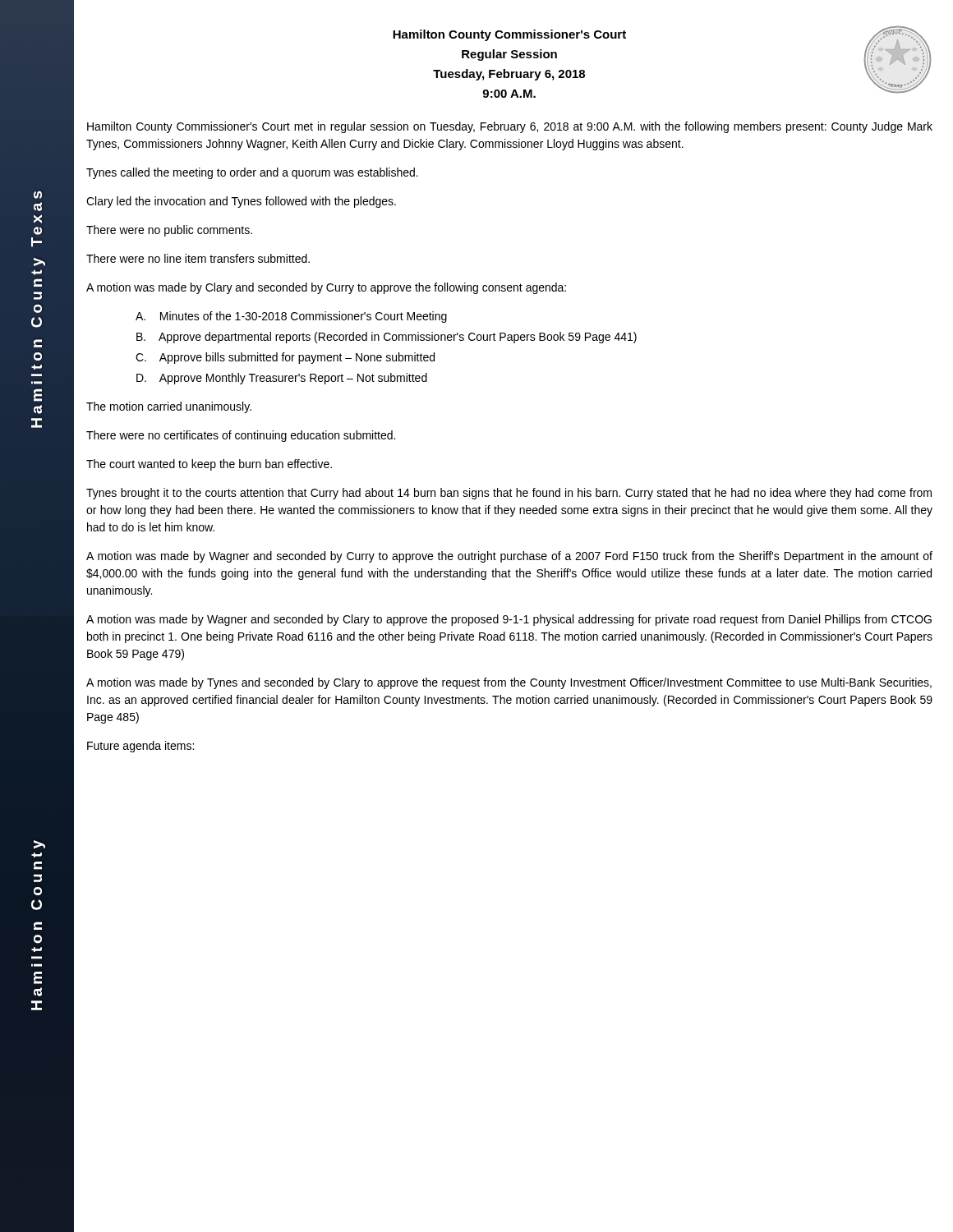Locate the text "Future agenda items:"
This screenshot has height=1232, width=953.
coord(141,746)
